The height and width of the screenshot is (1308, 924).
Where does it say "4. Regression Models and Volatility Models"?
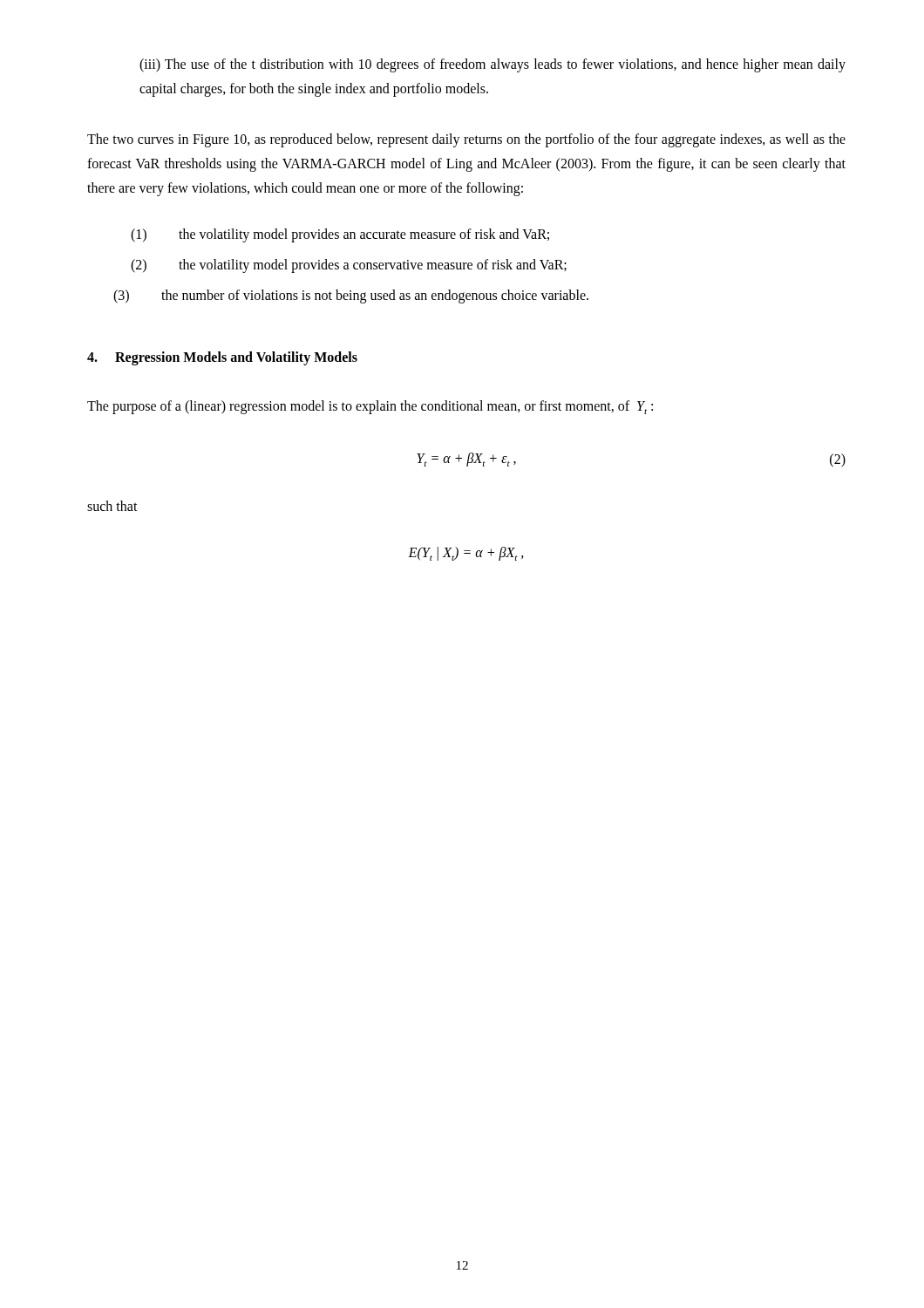coord(222,357)
